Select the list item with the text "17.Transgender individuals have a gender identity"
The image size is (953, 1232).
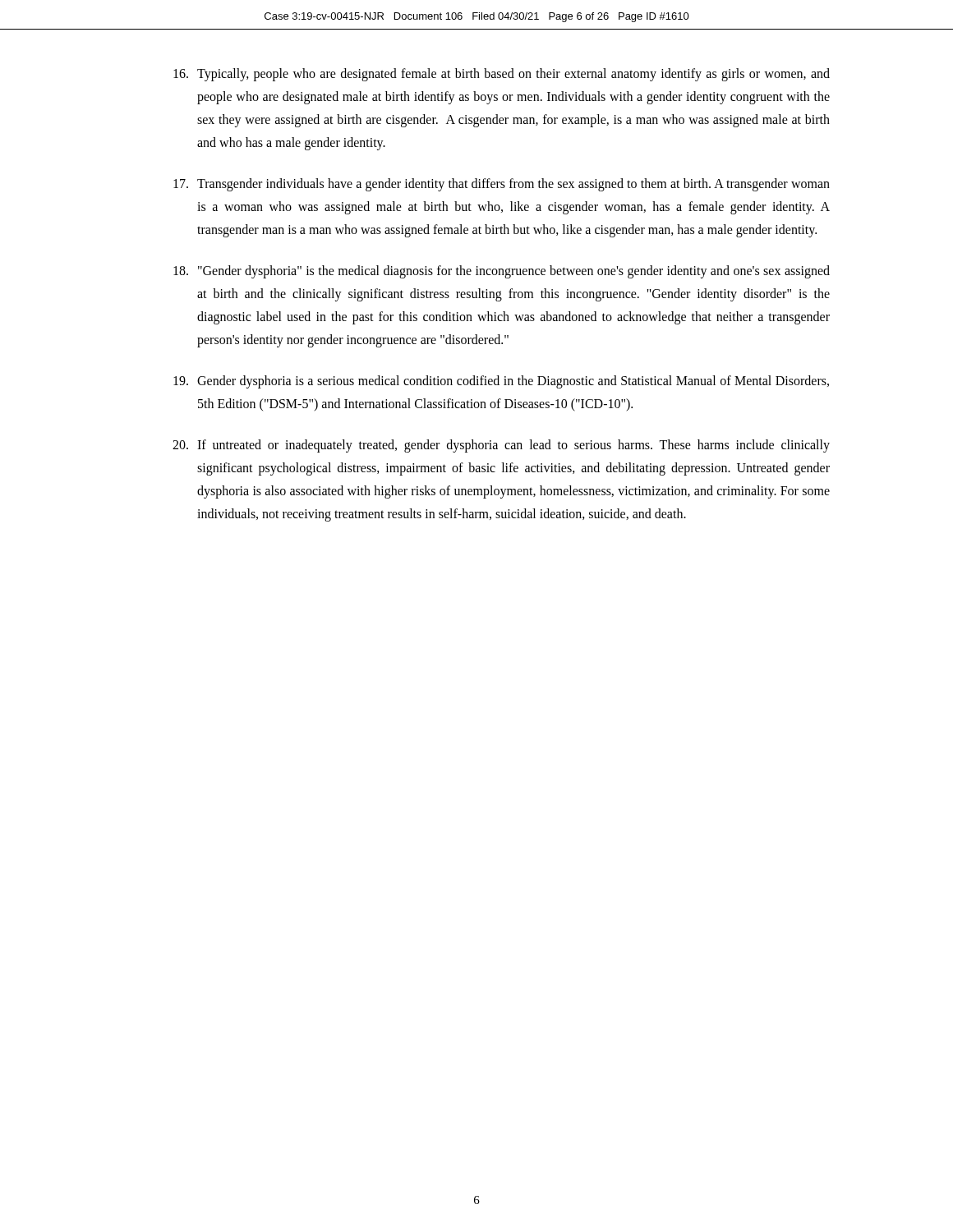point(476,207)
